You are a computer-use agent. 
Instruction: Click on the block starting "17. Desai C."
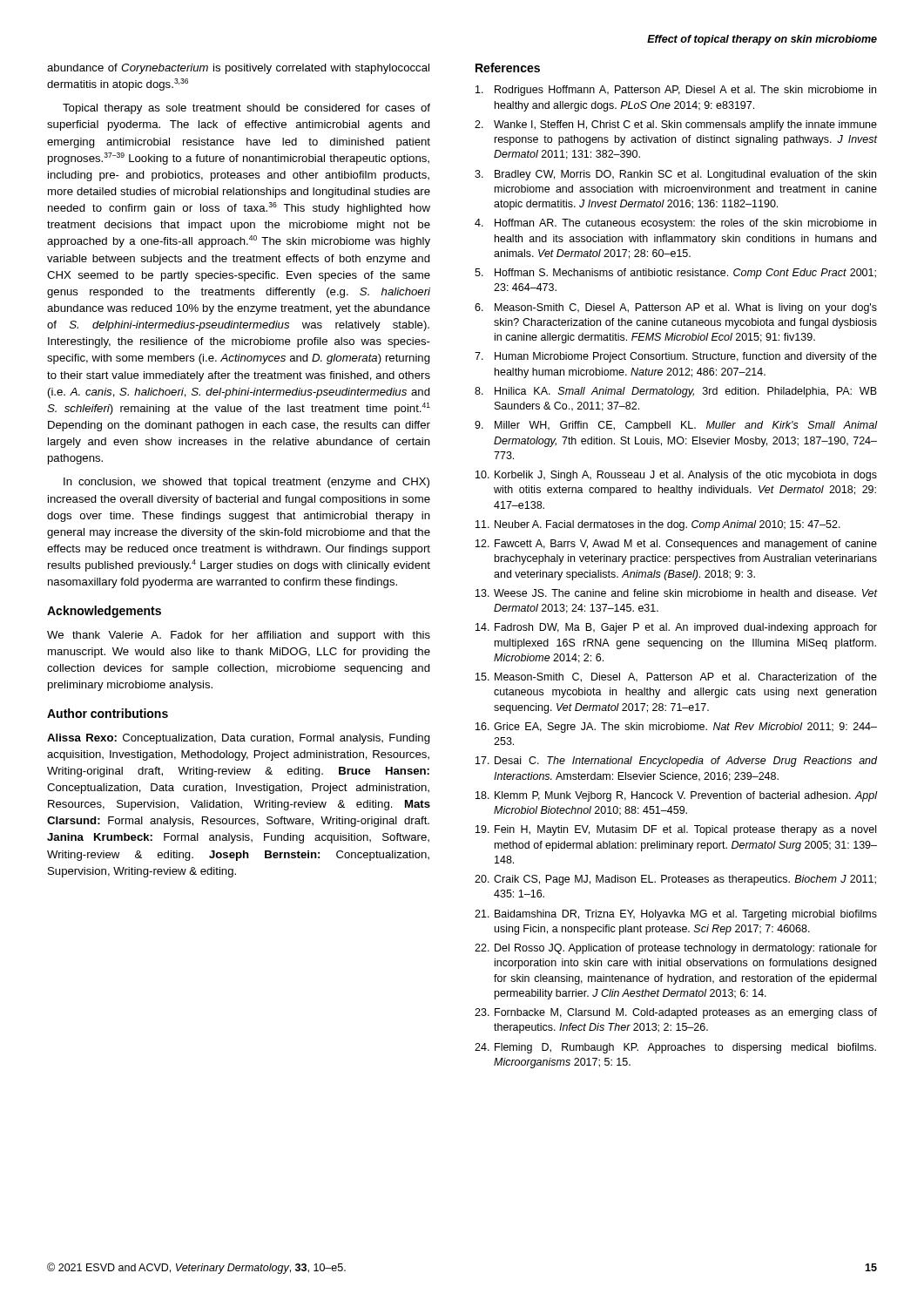pos(676,769)
